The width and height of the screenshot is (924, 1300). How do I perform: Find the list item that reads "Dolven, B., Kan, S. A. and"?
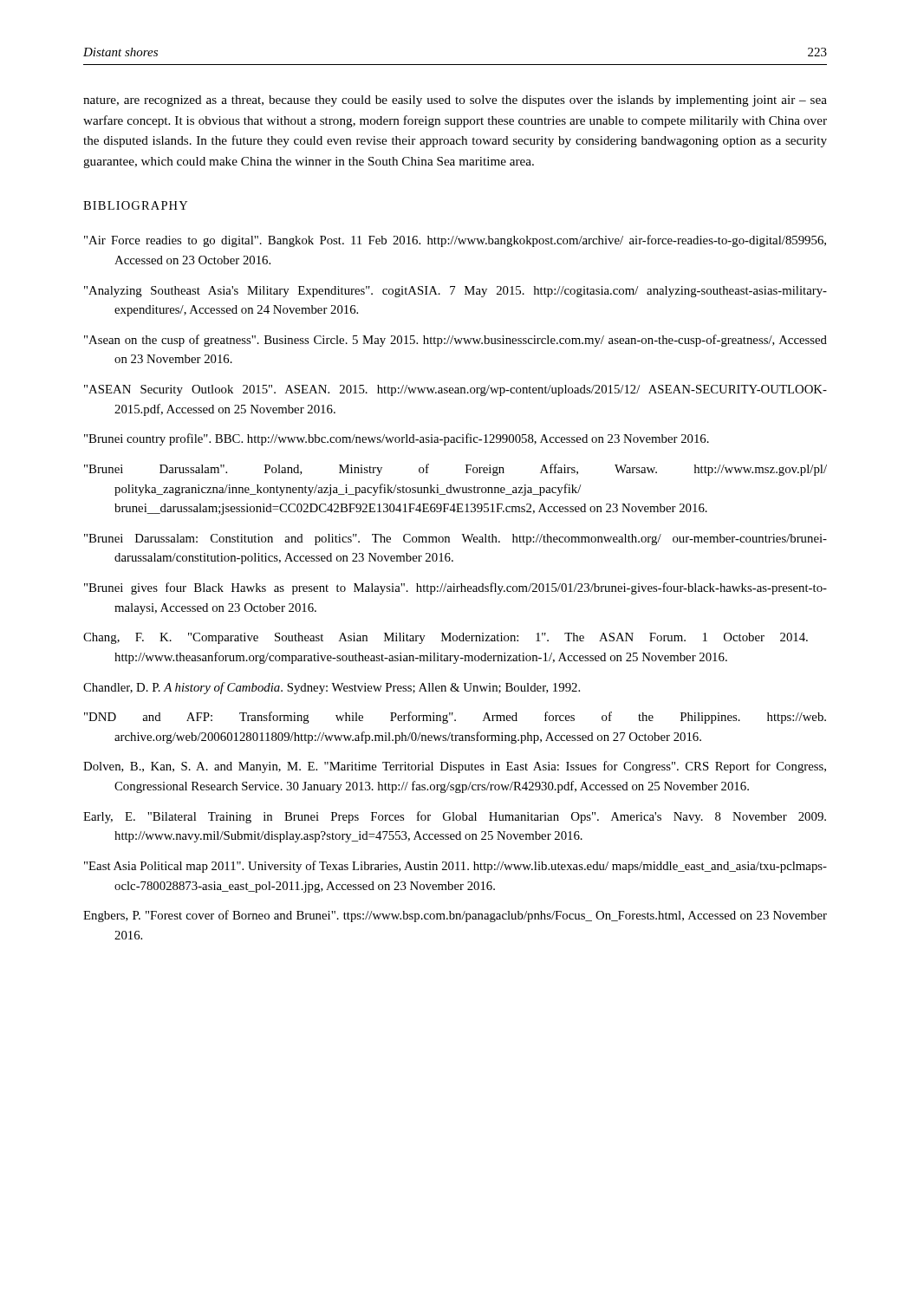tap(455, 776)
